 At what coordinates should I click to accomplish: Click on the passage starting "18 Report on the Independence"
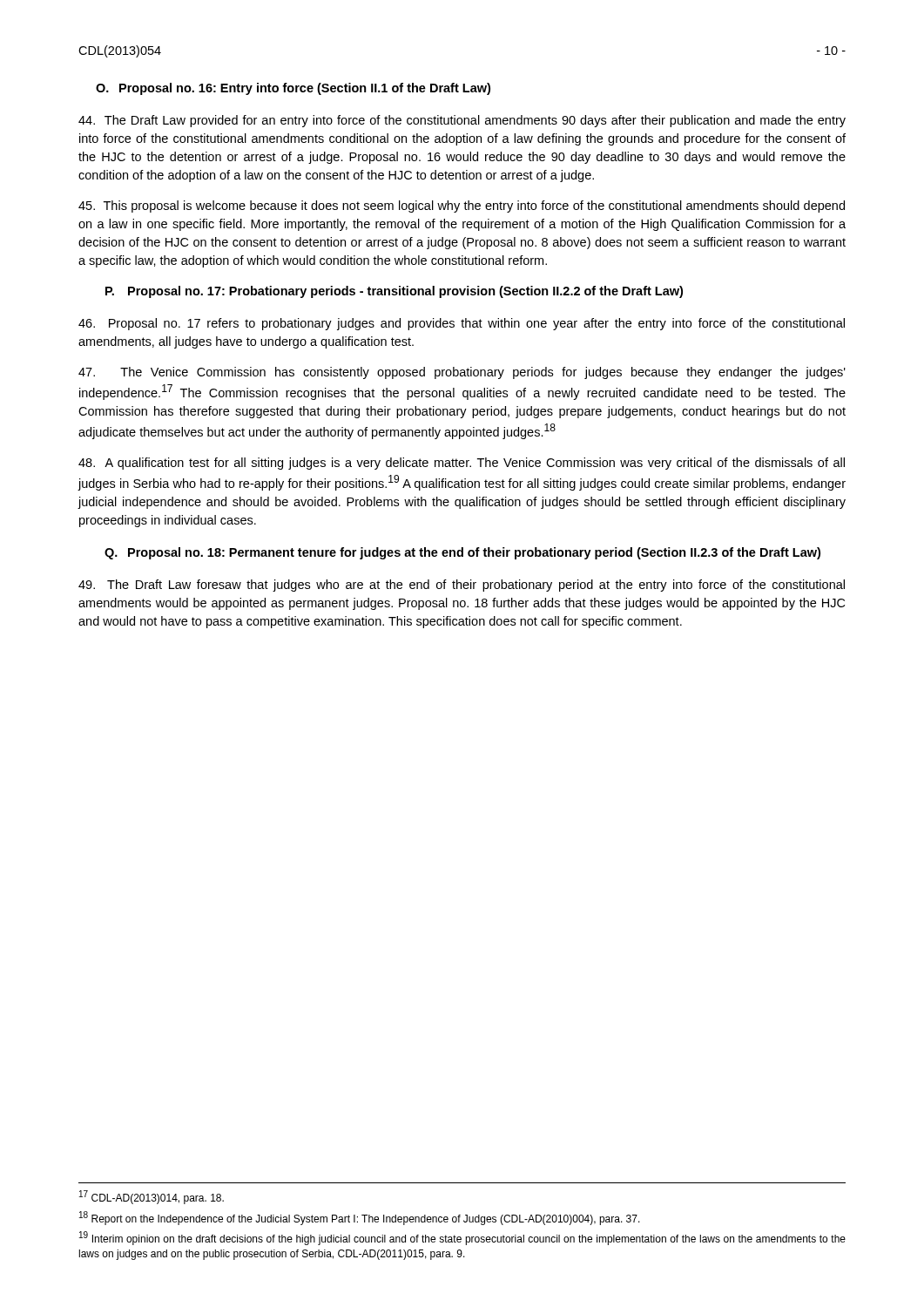[462, 1218]
